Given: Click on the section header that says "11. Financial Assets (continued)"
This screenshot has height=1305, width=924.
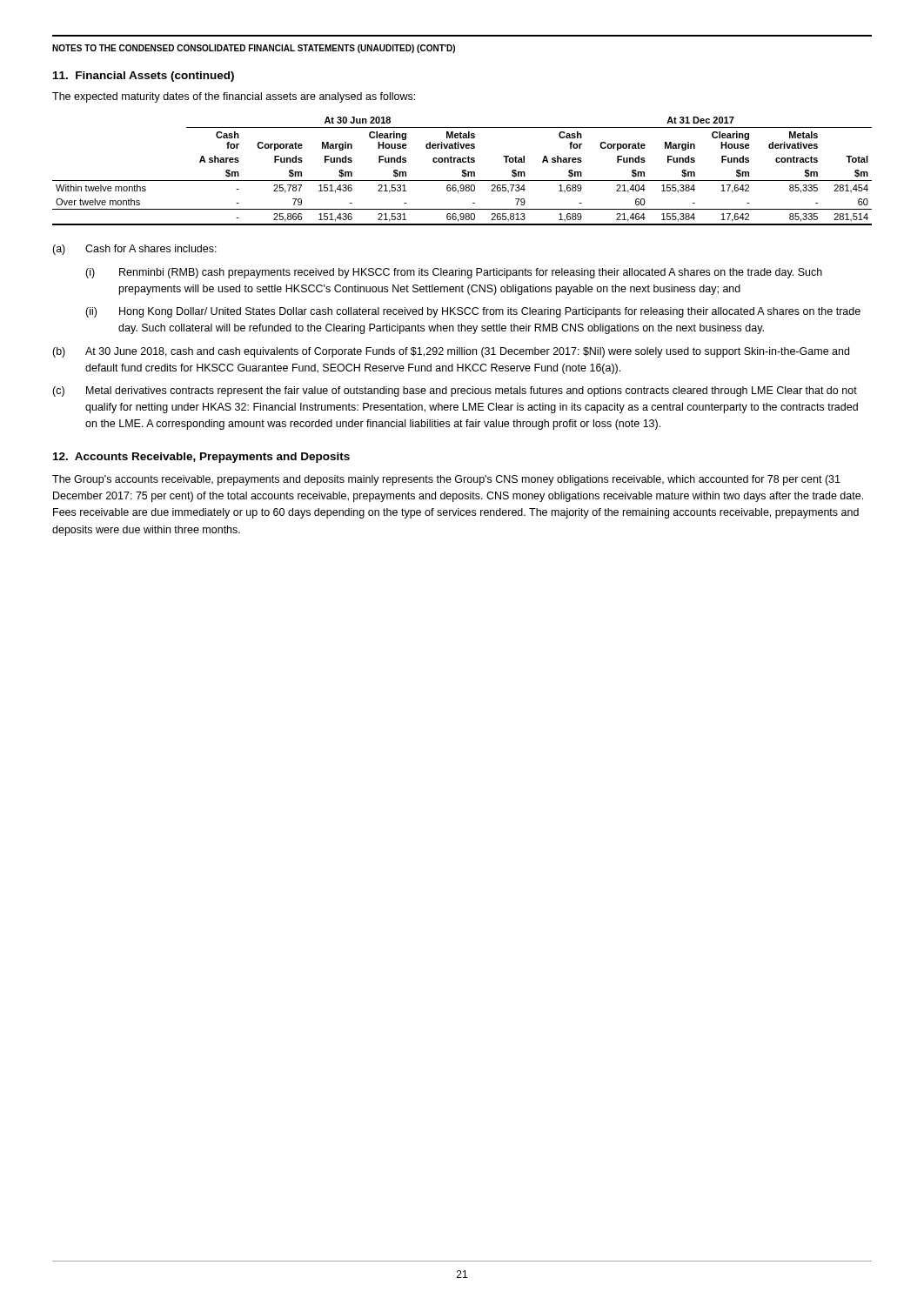Looking at the screenshot, I should [x=143, y=75].
